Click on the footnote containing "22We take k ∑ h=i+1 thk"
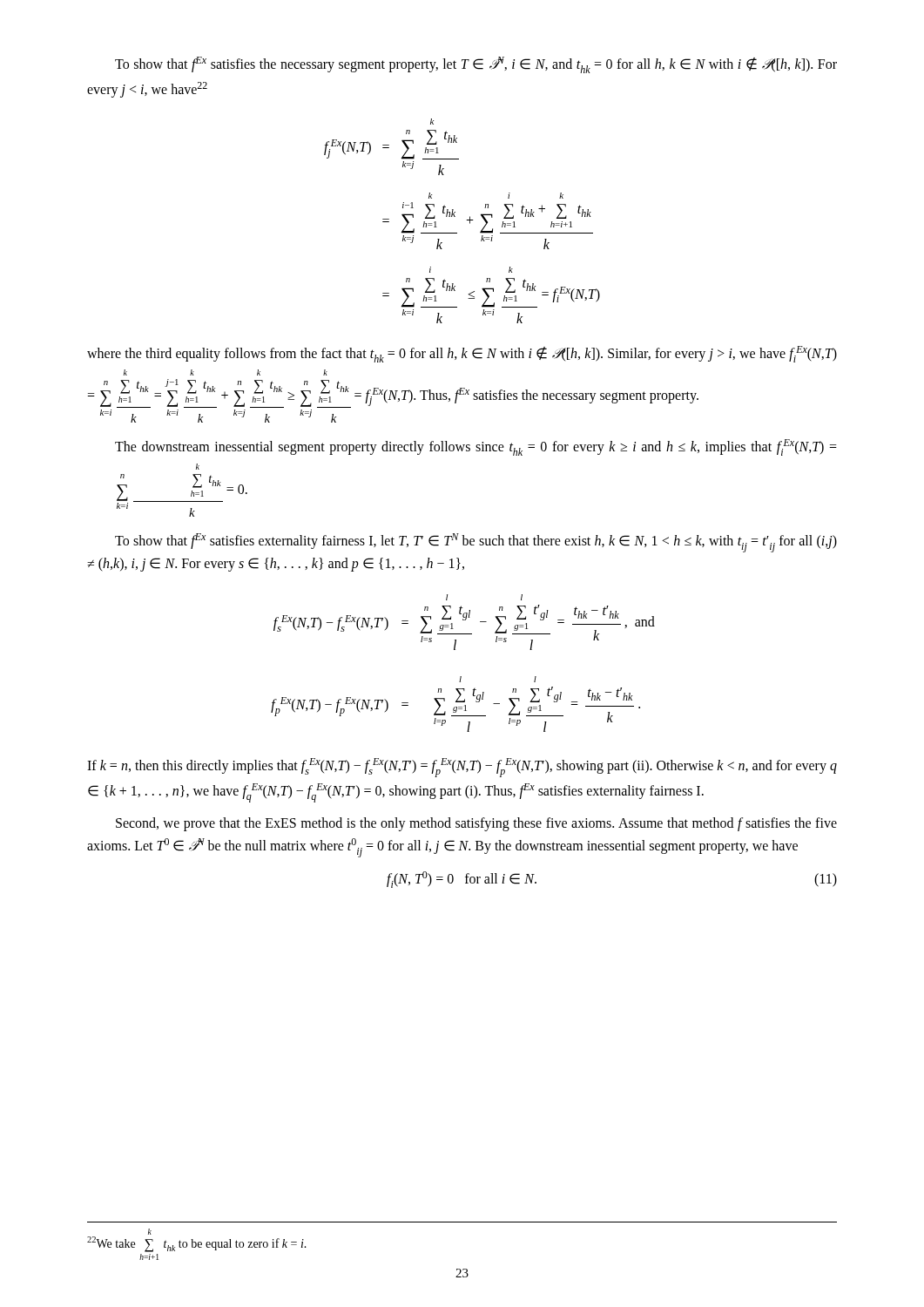The width and height of the screenshot is (924, 1307). 197,1245
